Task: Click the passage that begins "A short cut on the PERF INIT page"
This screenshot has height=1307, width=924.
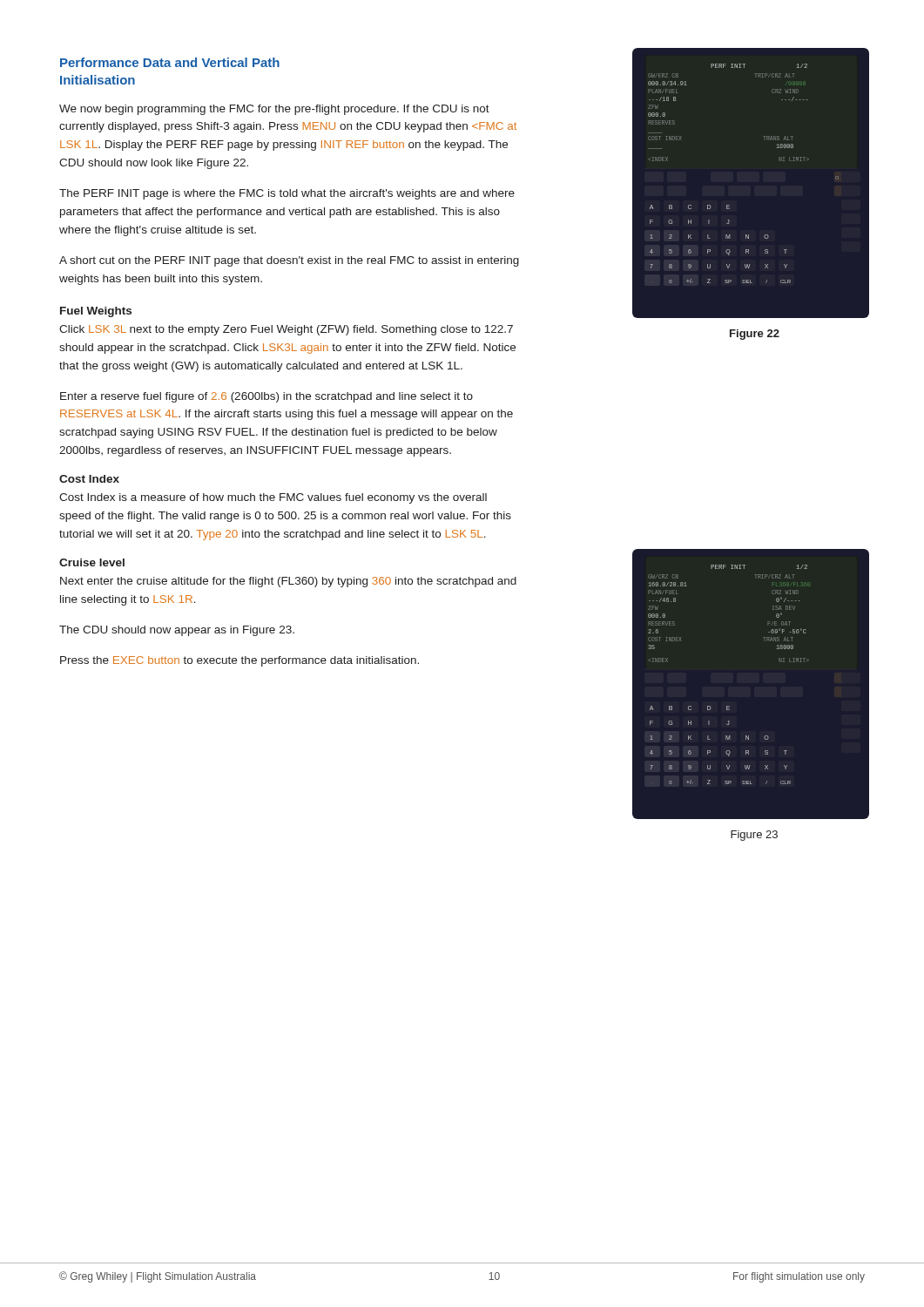Action: click(289, 269)
